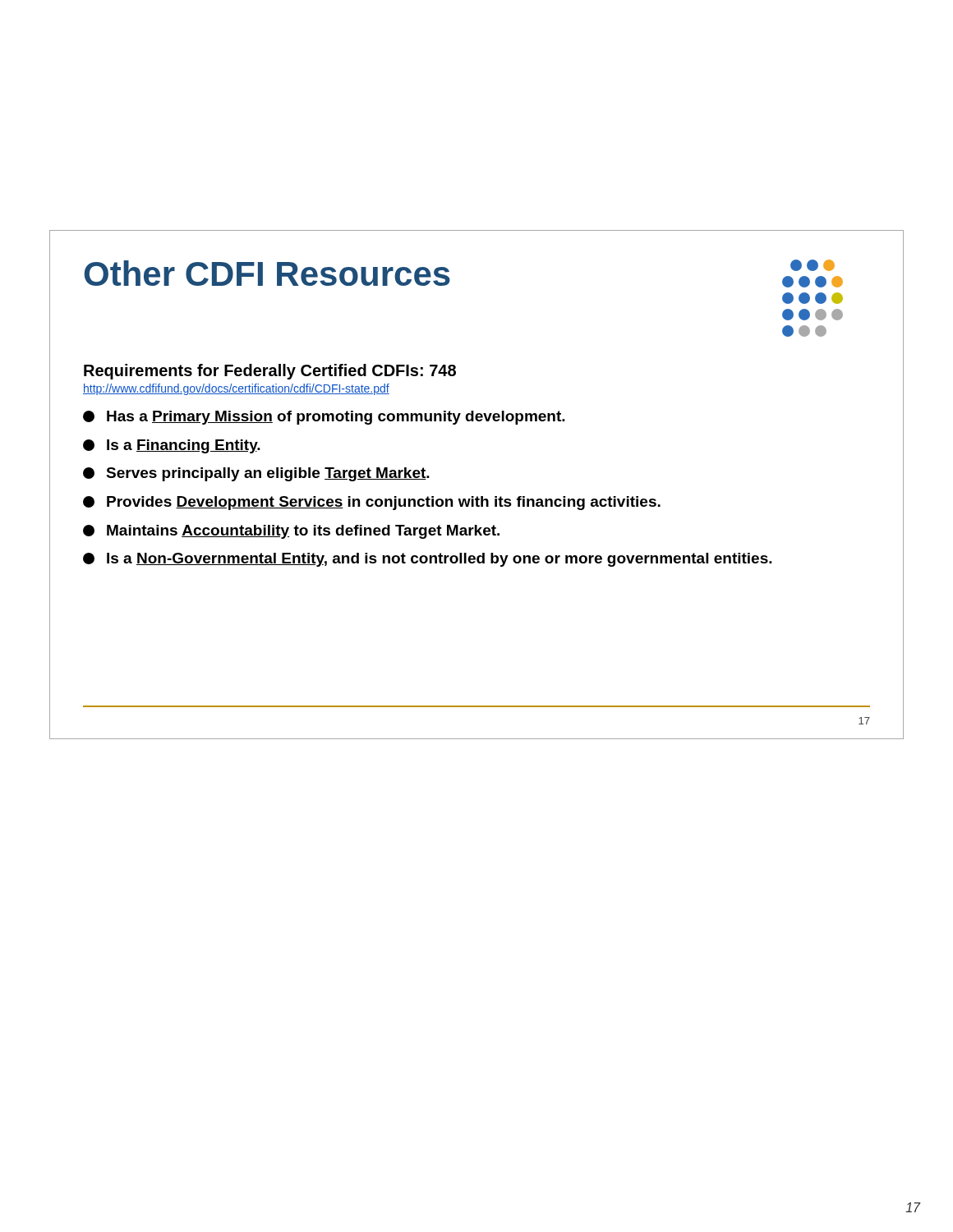The image size is (953, 1232).
Task: Where is the passage that starts "Is a Non-Governmental Entity,"?
Action: click(476, 559)
